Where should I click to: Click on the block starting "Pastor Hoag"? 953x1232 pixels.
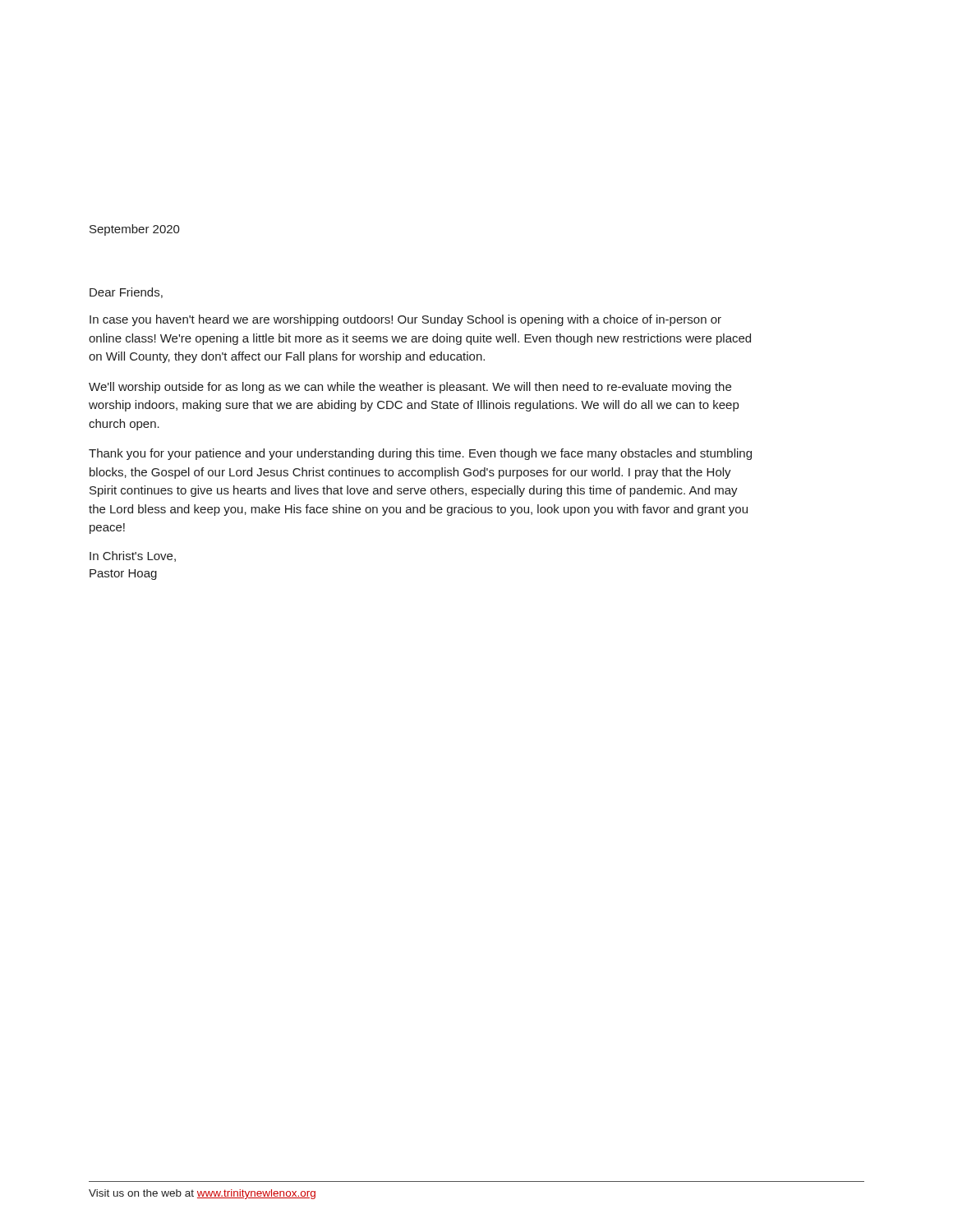pos(123,572)
